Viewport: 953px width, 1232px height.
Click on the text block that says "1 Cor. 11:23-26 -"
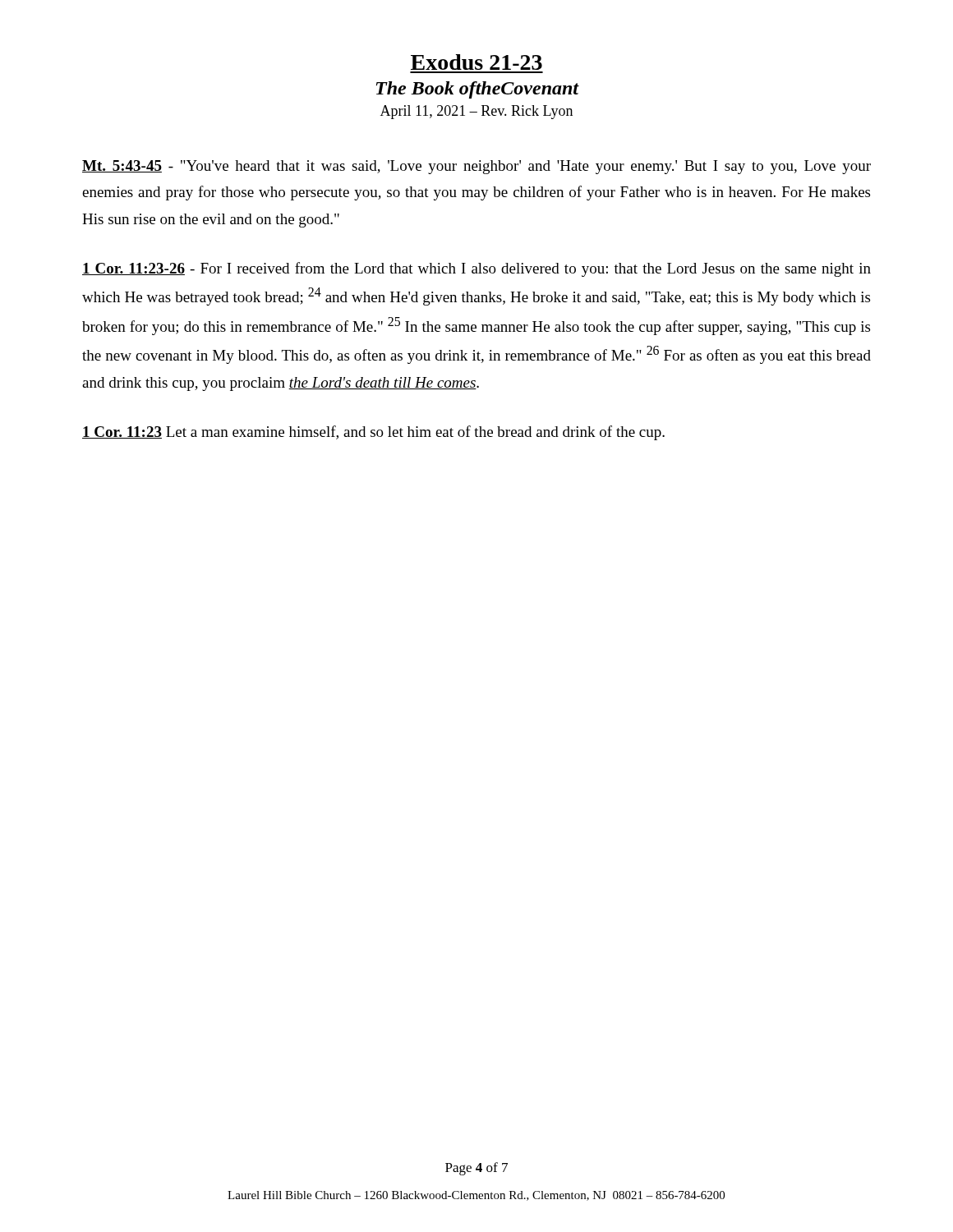pyautogui.click(x=476, y=325)
